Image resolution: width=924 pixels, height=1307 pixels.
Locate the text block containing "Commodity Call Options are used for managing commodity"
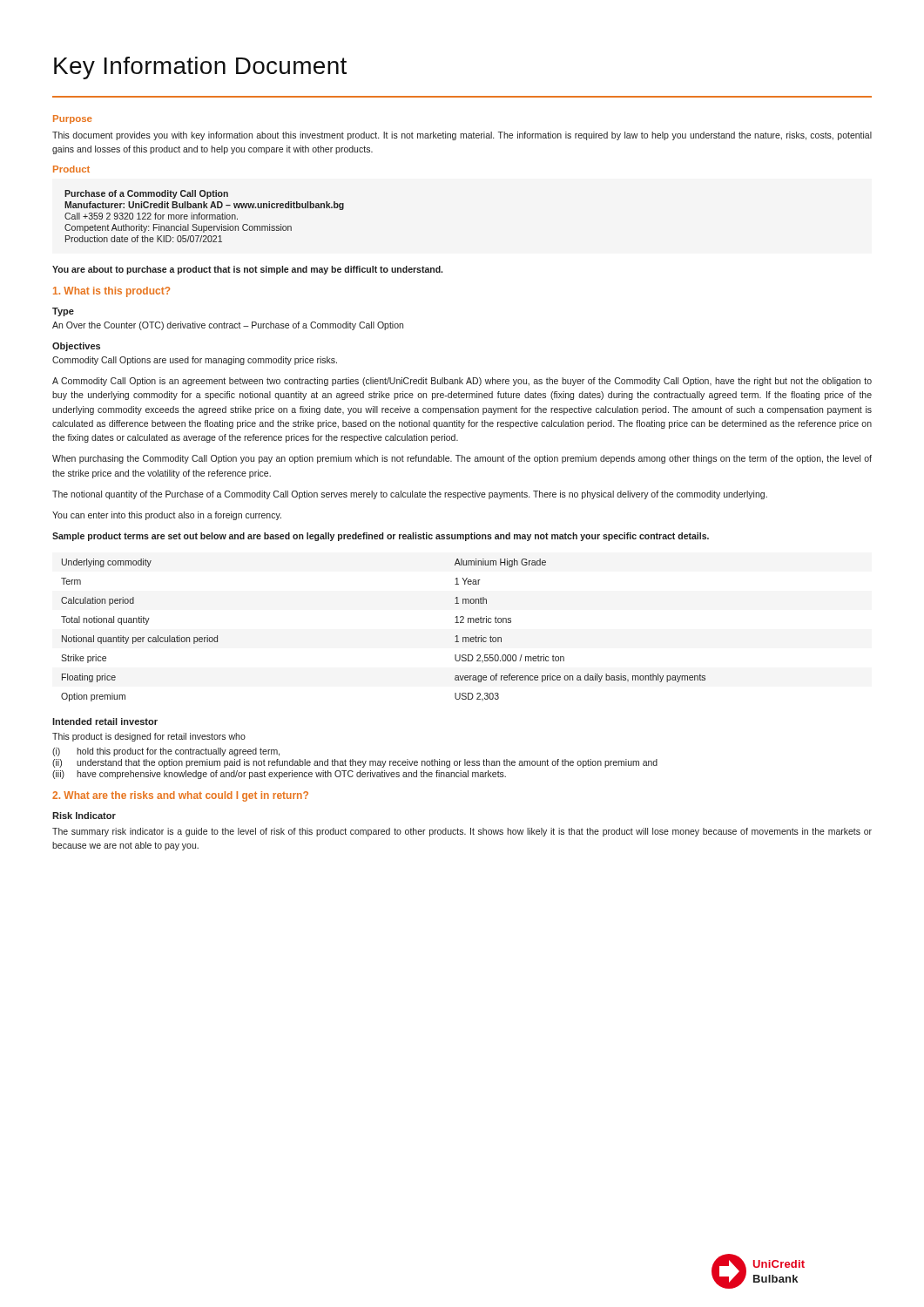[x=195, y=361]
